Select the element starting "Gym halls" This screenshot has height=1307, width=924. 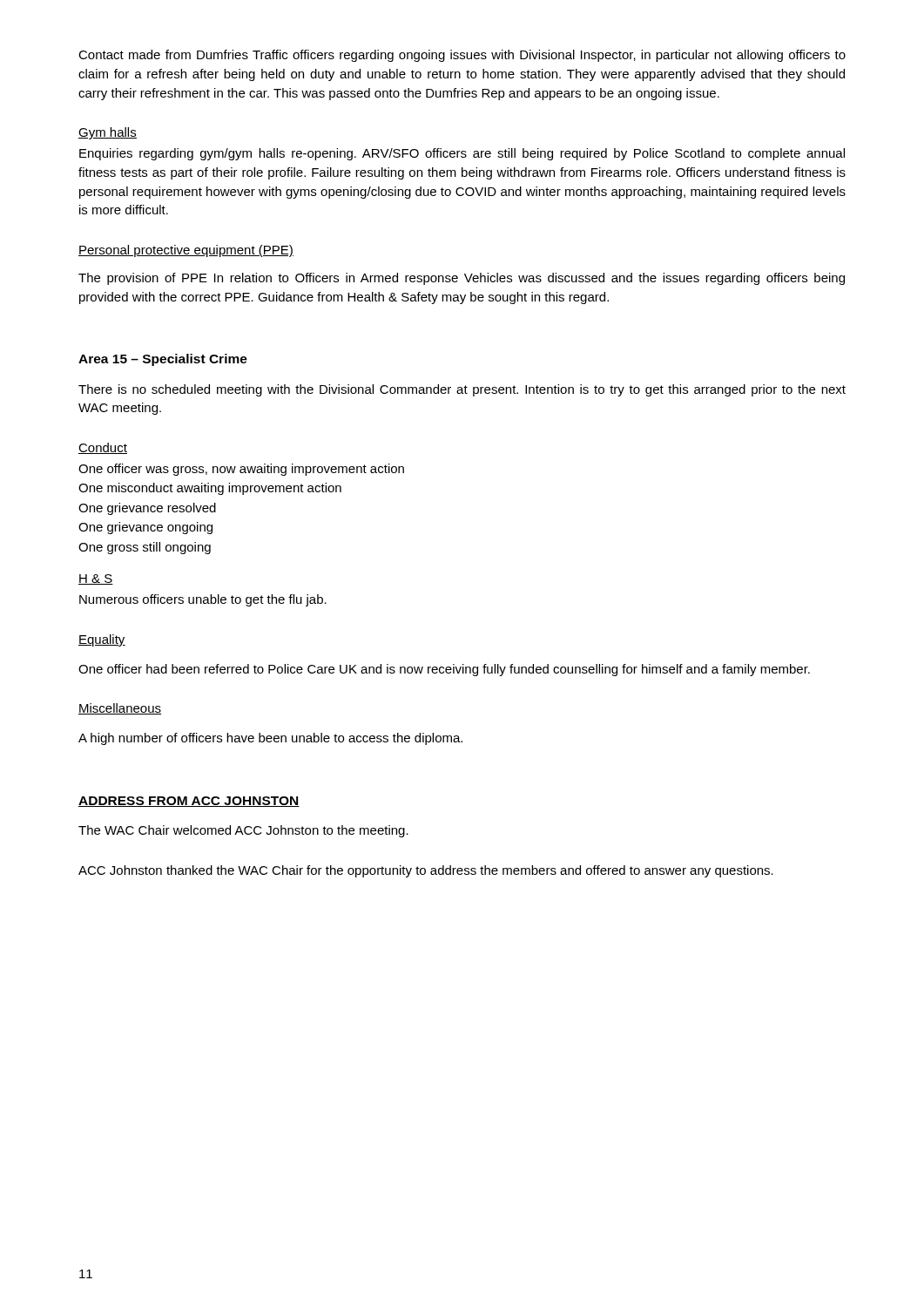click(108, 133)
